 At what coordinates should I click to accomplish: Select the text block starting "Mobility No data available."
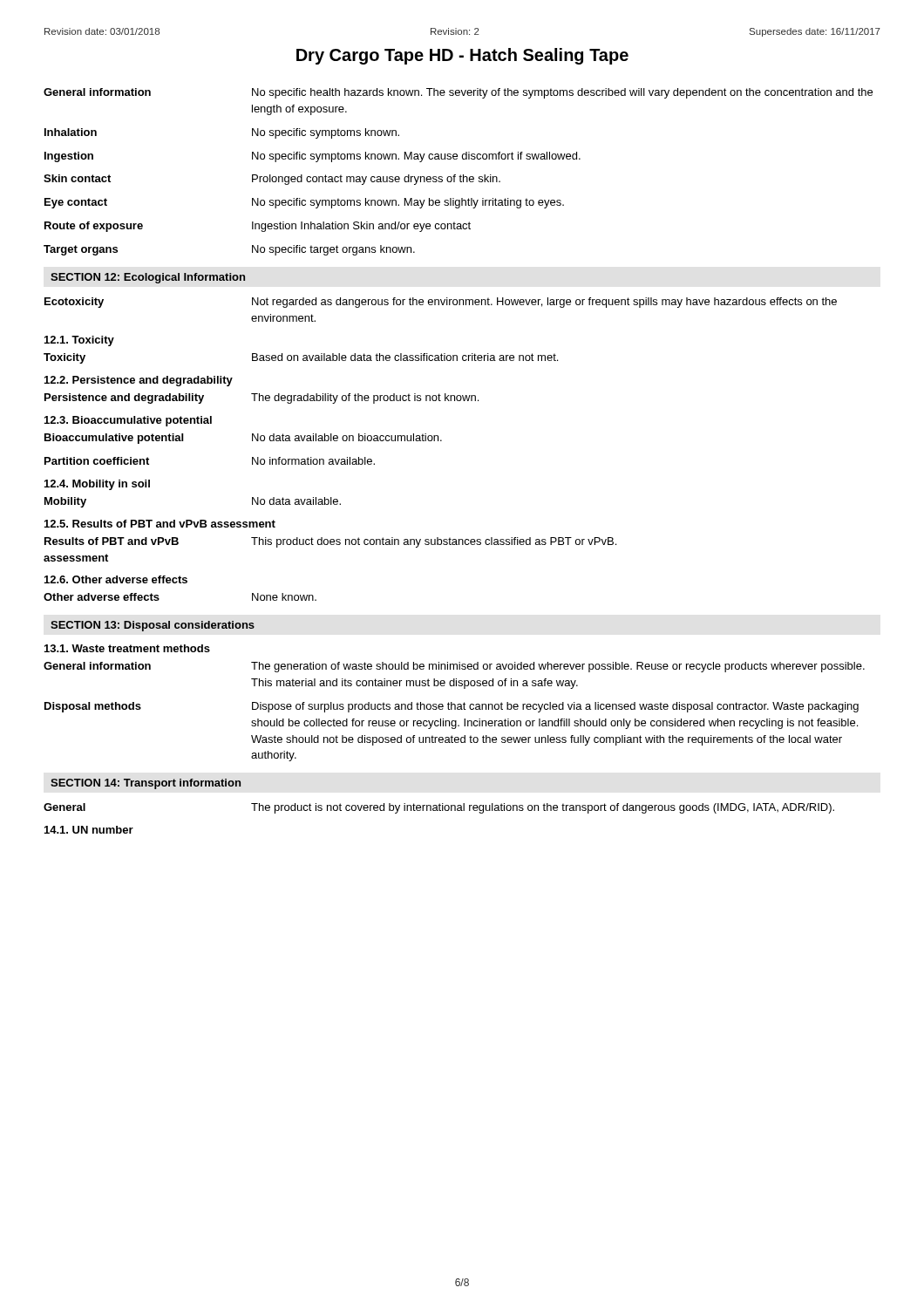coord(62,502)
